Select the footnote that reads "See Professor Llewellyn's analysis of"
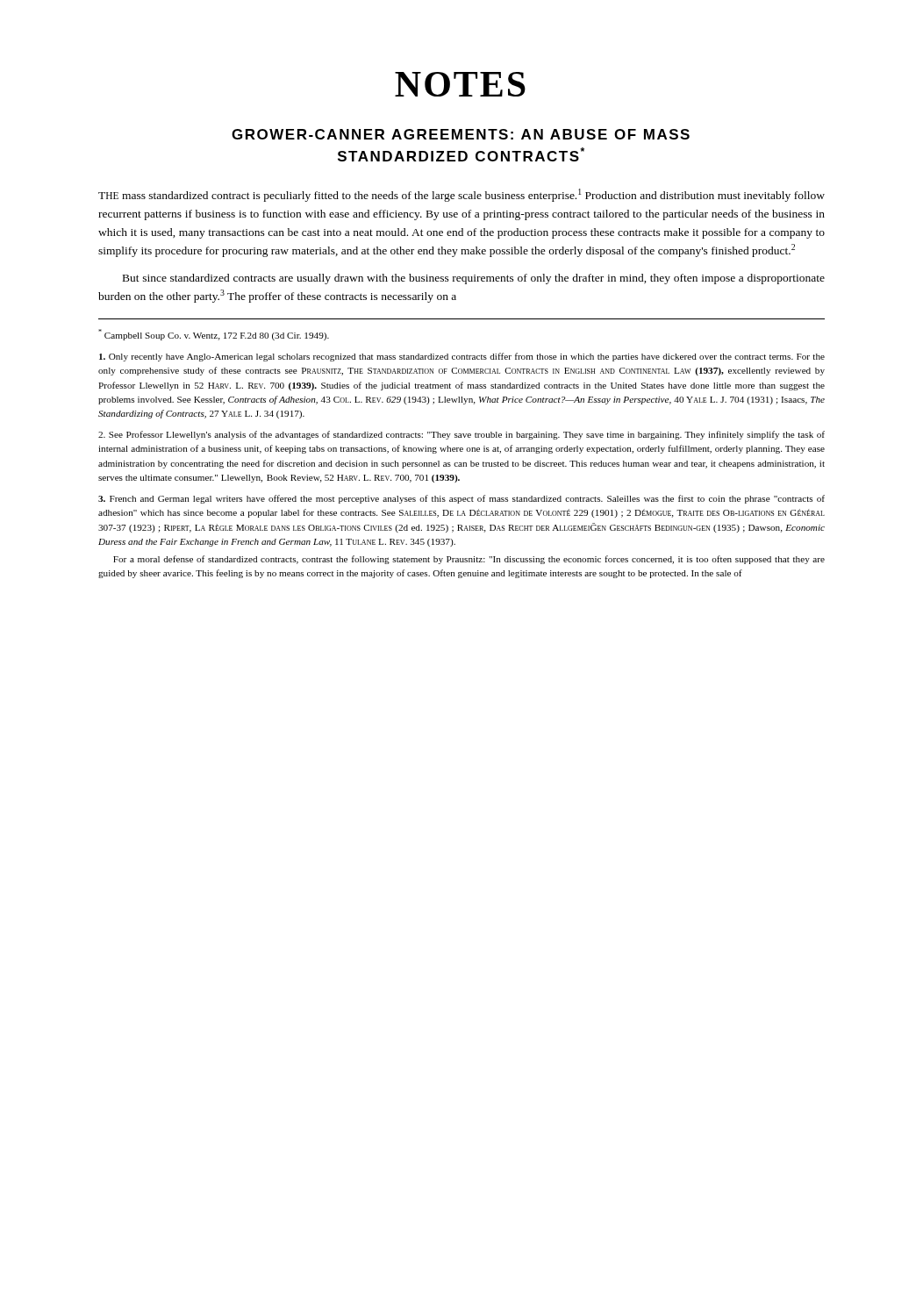This screenshot has height=1316, width=923. pos(462,456)
